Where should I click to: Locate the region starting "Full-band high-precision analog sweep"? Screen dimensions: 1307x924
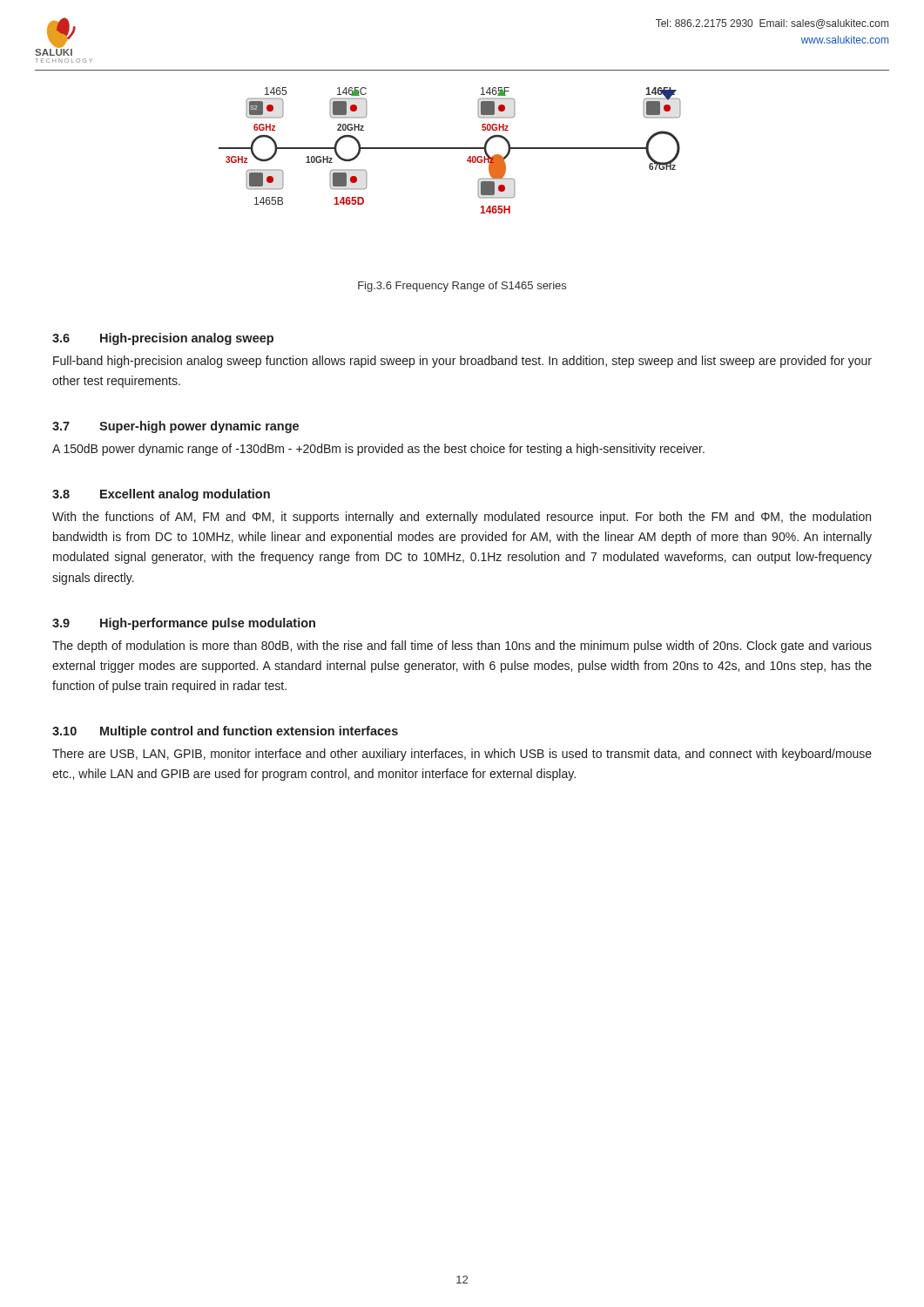(462, 371)
